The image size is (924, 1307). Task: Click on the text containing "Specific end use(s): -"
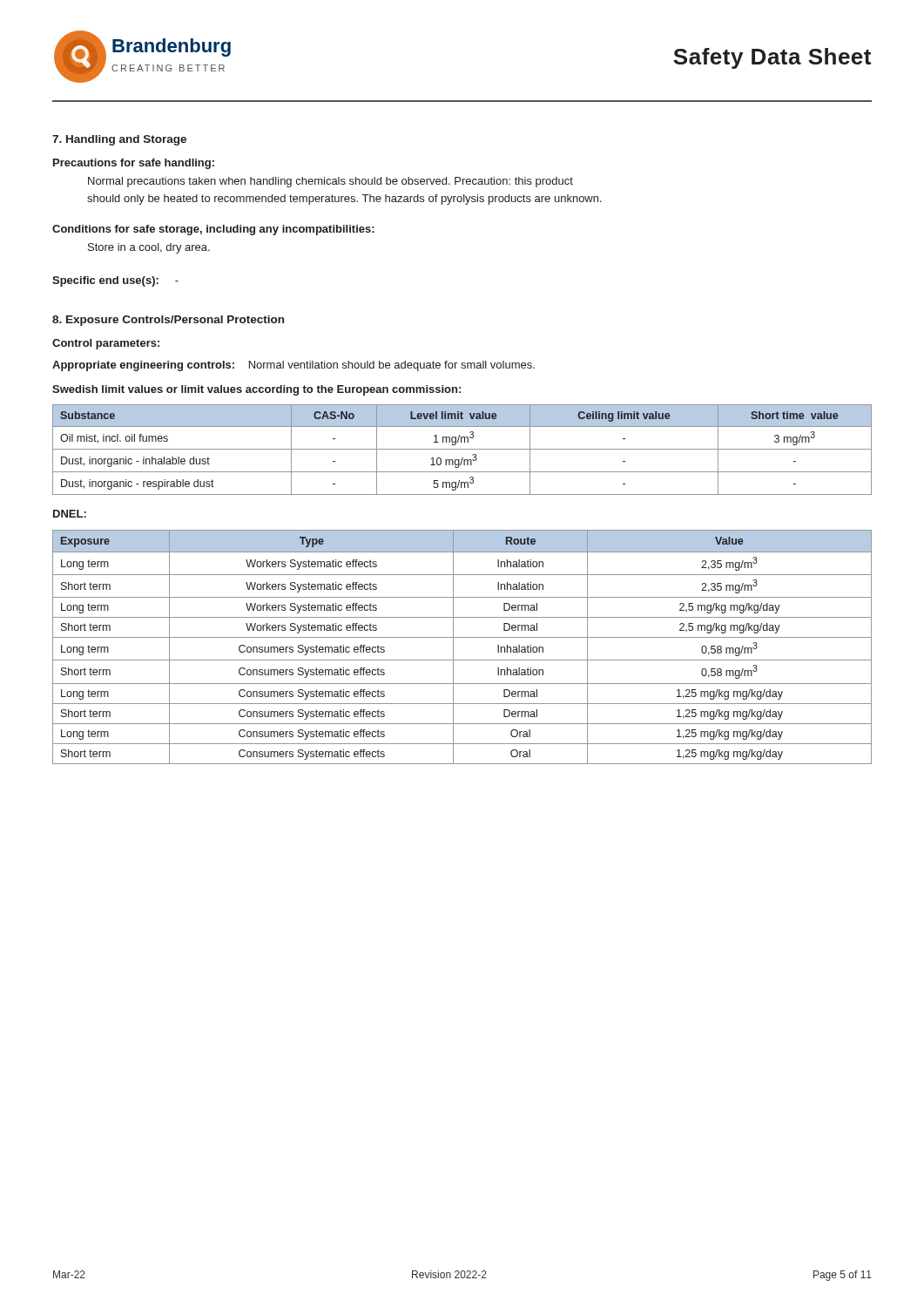[116, 280]
